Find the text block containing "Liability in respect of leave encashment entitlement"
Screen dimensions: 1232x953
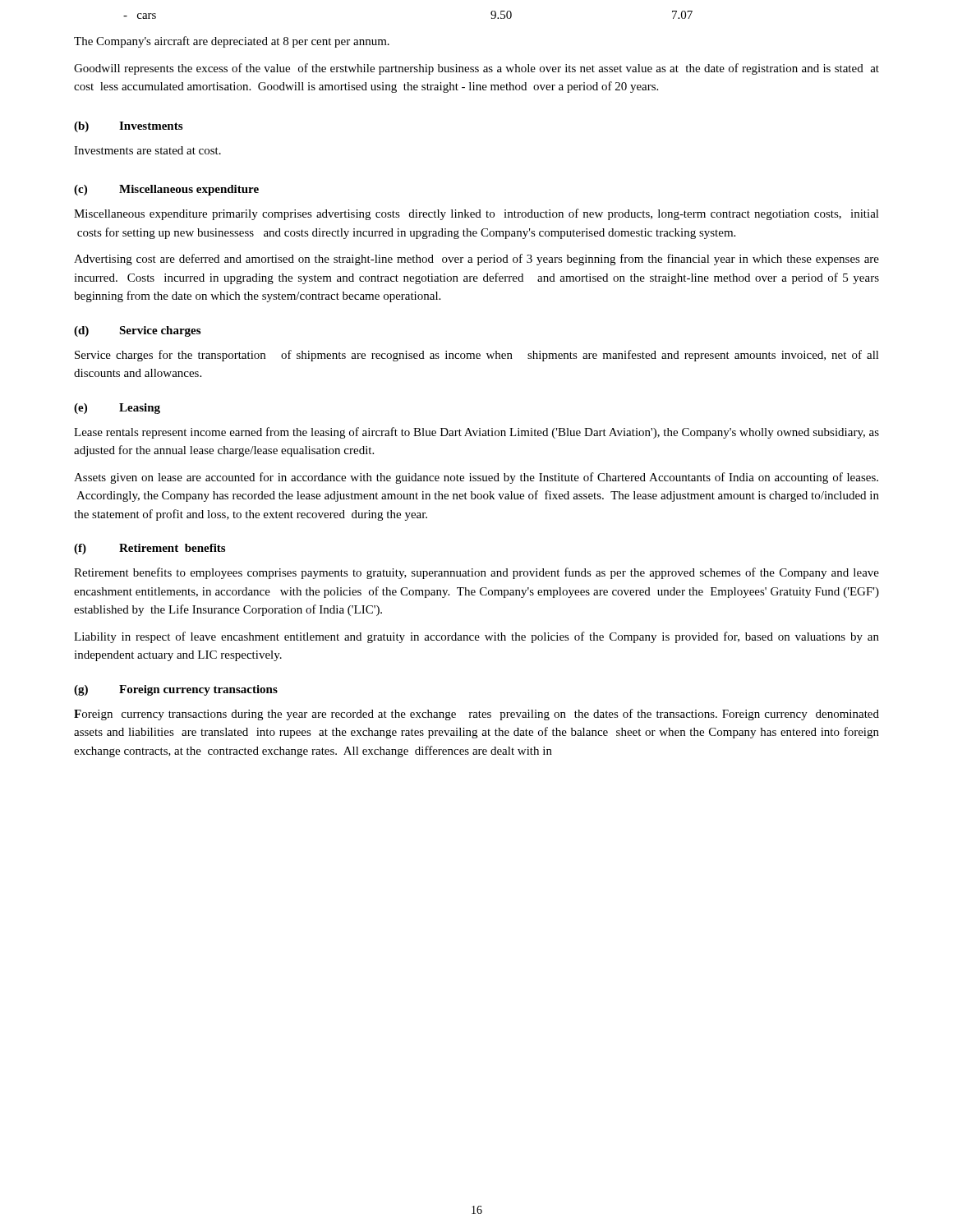pyautogui.click(x=476, y=646)
